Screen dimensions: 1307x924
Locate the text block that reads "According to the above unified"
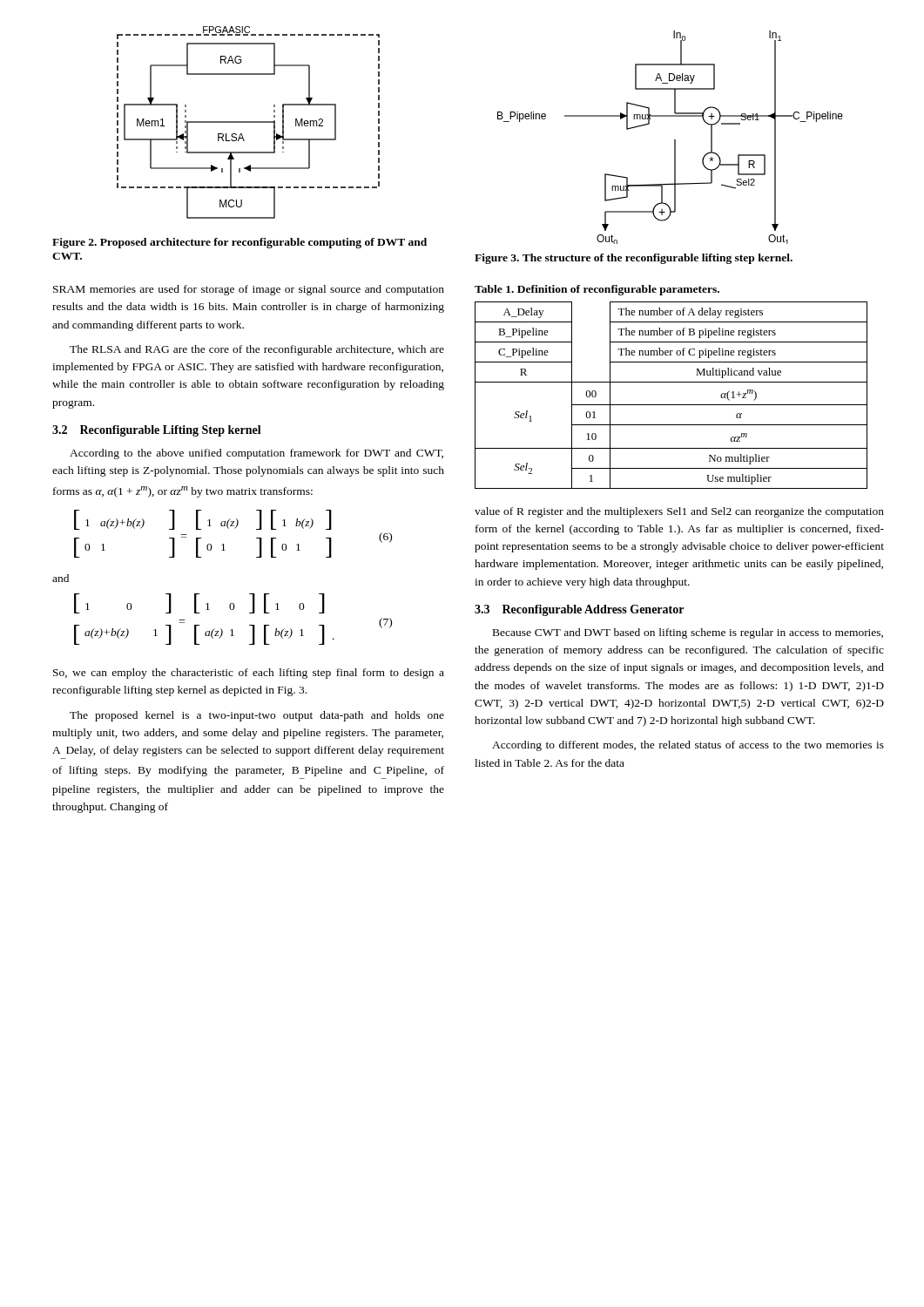pos(248,472)
